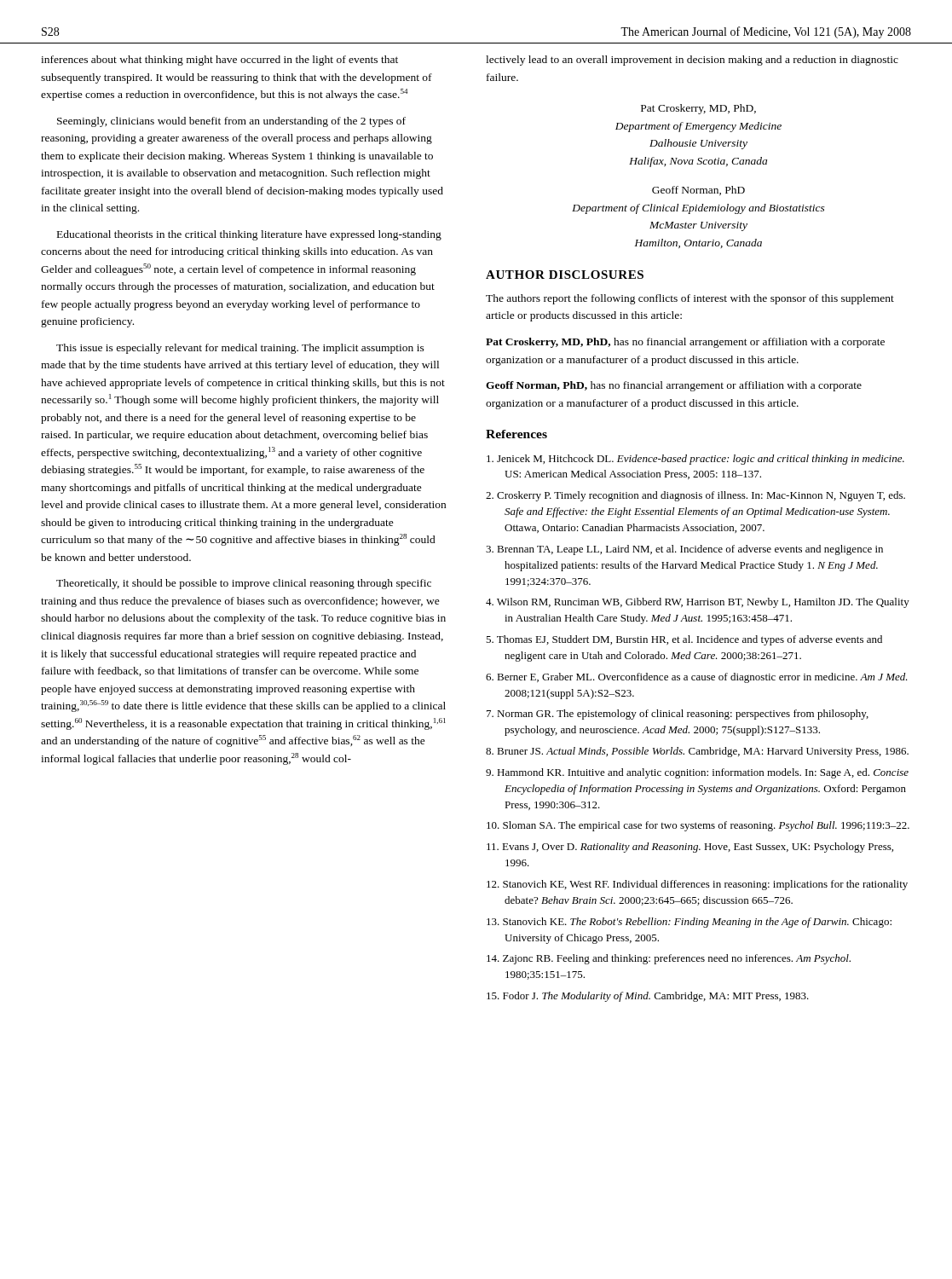
Task: Click the passage that begins "inferences about what thinking might have occurred in"
Action: point(244,409)
